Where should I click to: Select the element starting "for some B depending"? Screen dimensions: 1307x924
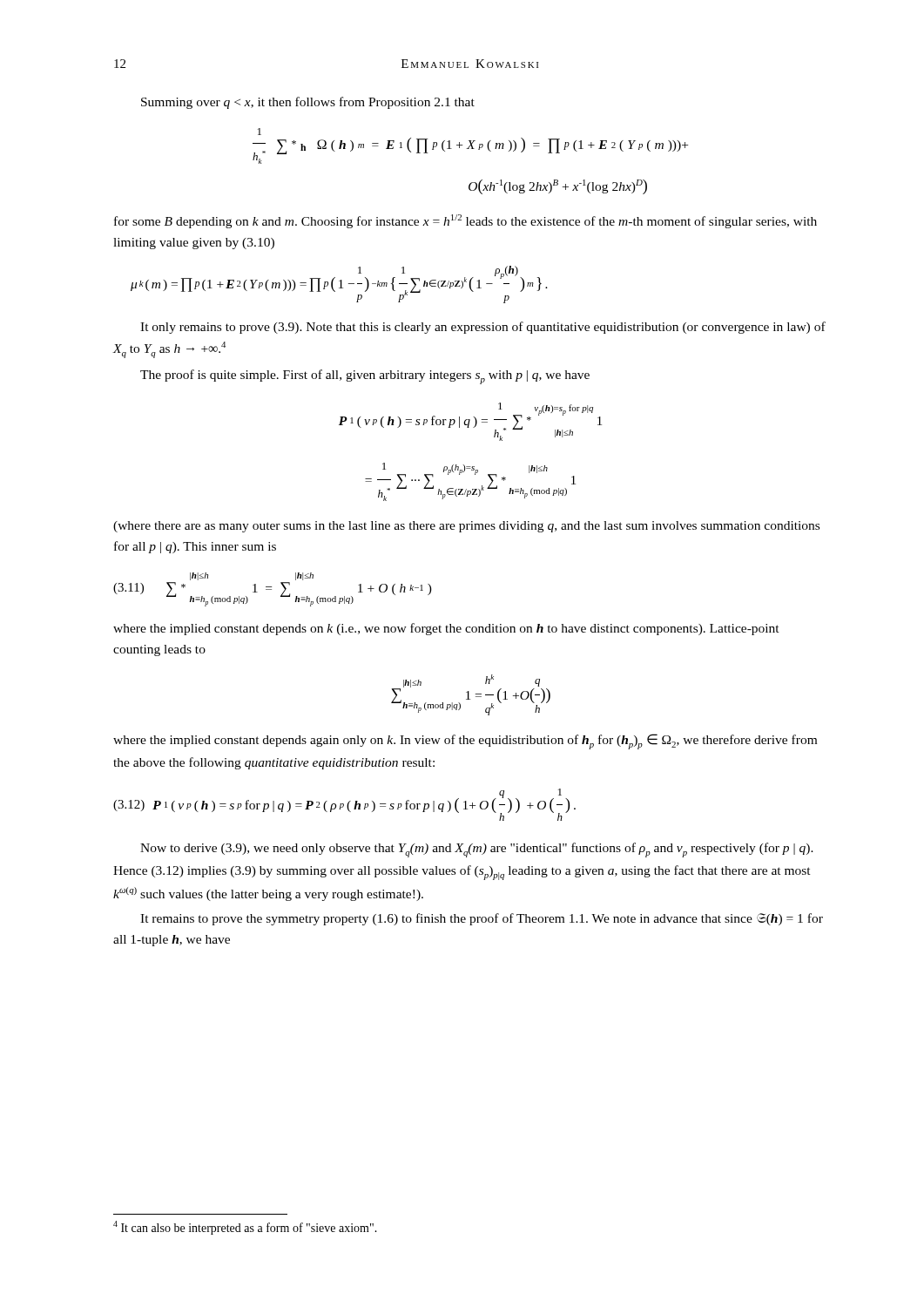(x=465, y=230)
